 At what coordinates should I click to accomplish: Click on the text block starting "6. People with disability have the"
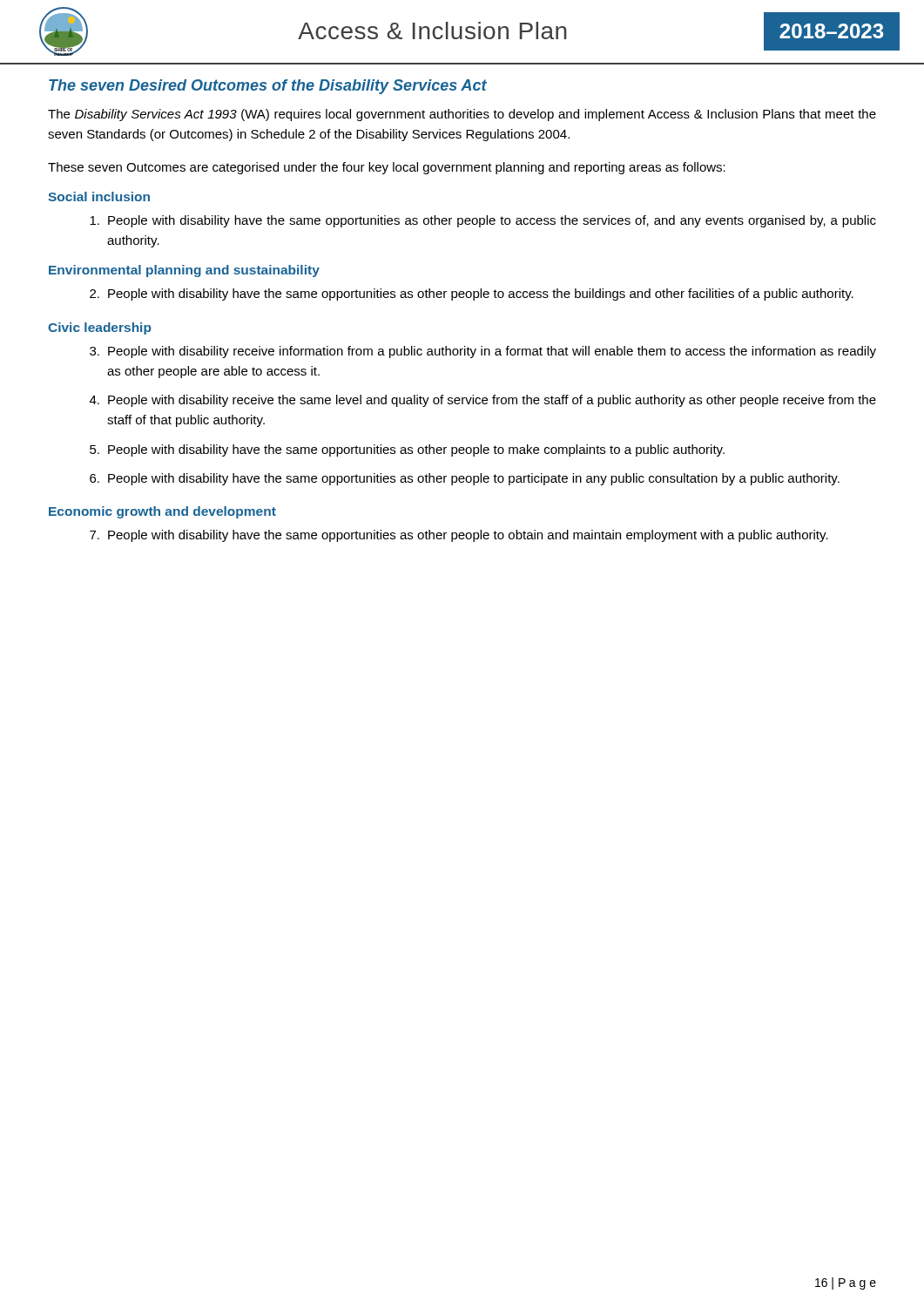(x=475, y=478)
